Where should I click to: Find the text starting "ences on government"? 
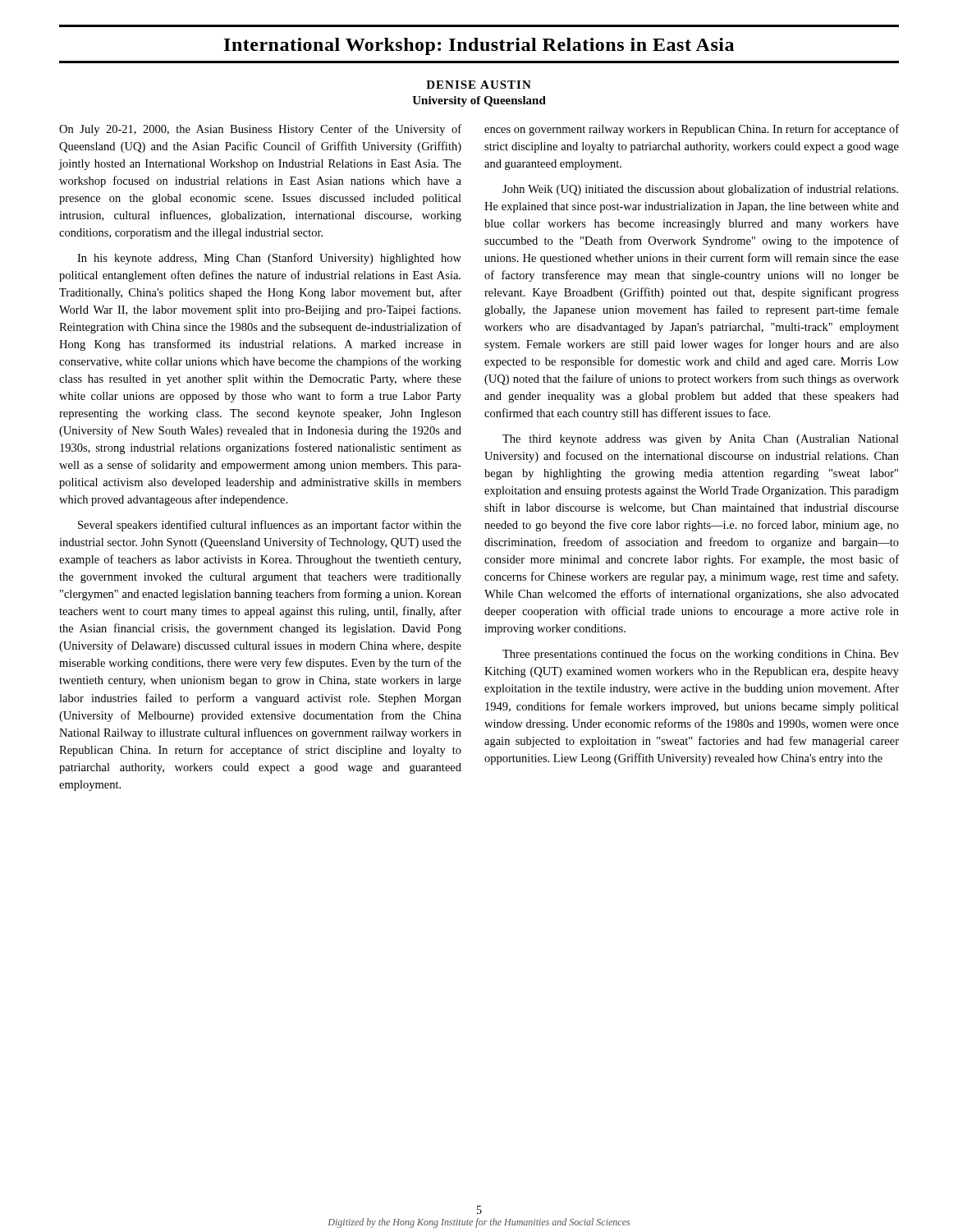click(x=692, y=444)
